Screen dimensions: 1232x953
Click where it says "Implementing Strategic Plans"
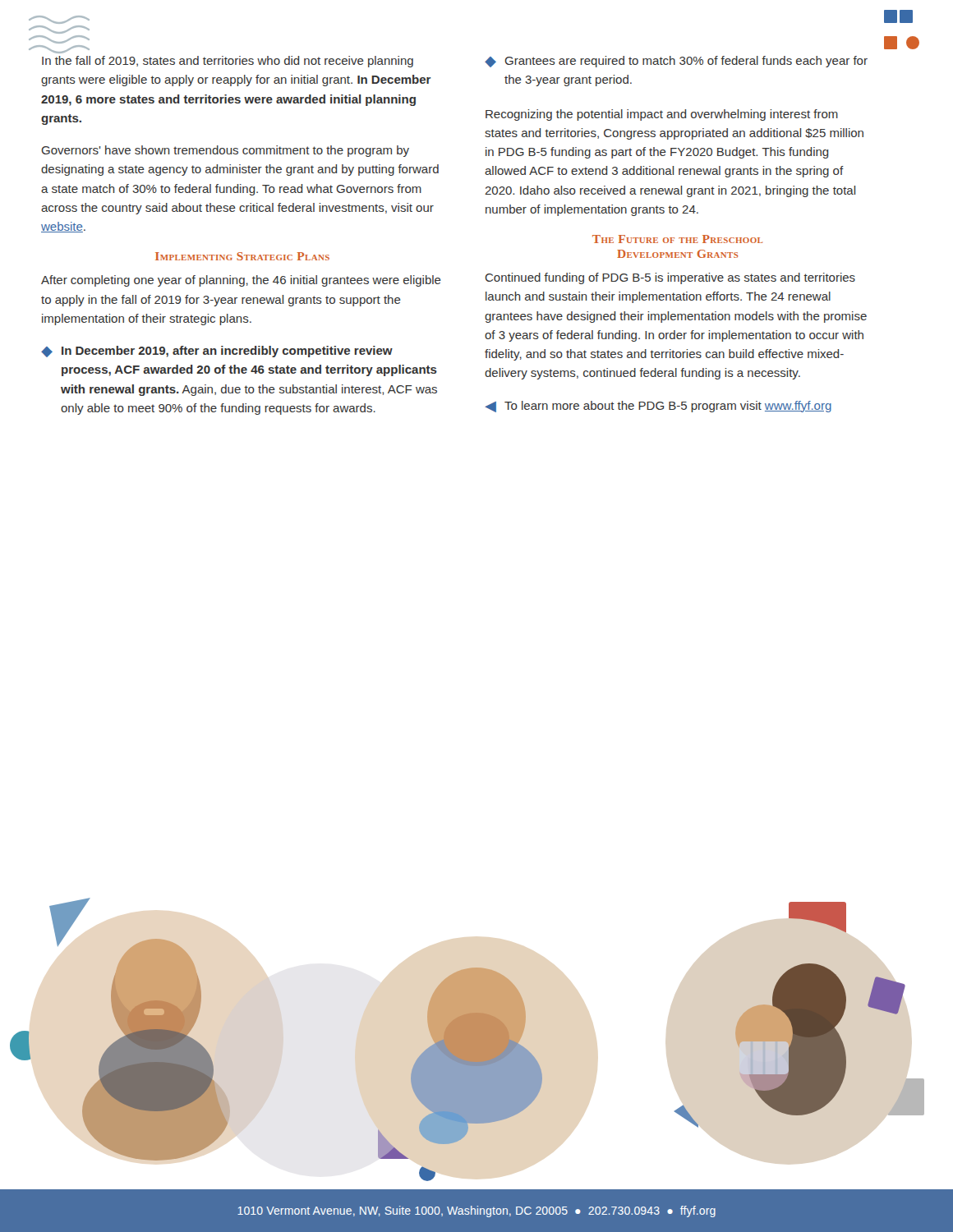242,256
